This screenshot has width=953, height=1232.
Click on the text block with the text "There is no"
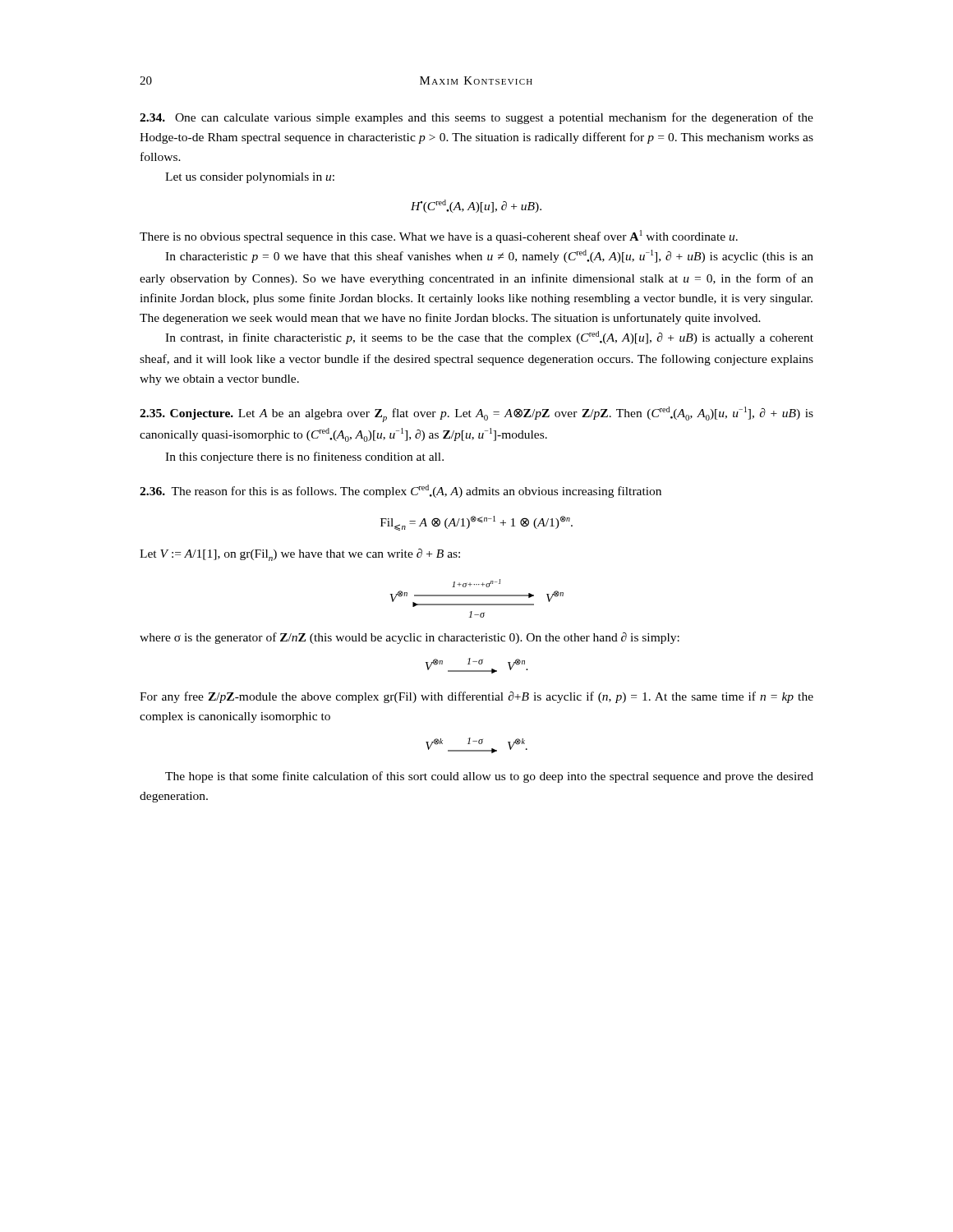click(x=476, y=237)
